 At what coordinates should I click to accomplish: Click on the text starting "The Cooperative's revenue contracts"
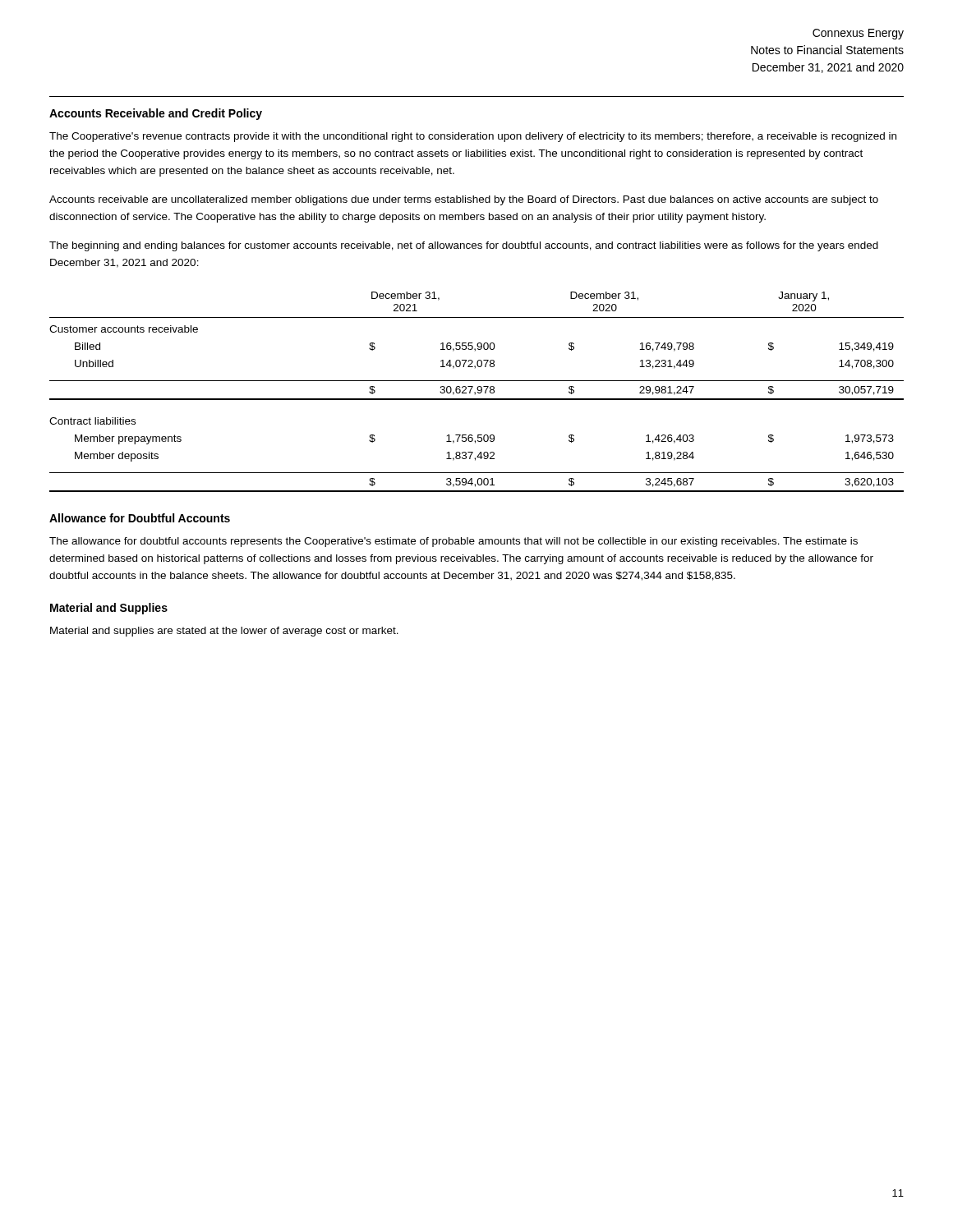pos(473,153)
